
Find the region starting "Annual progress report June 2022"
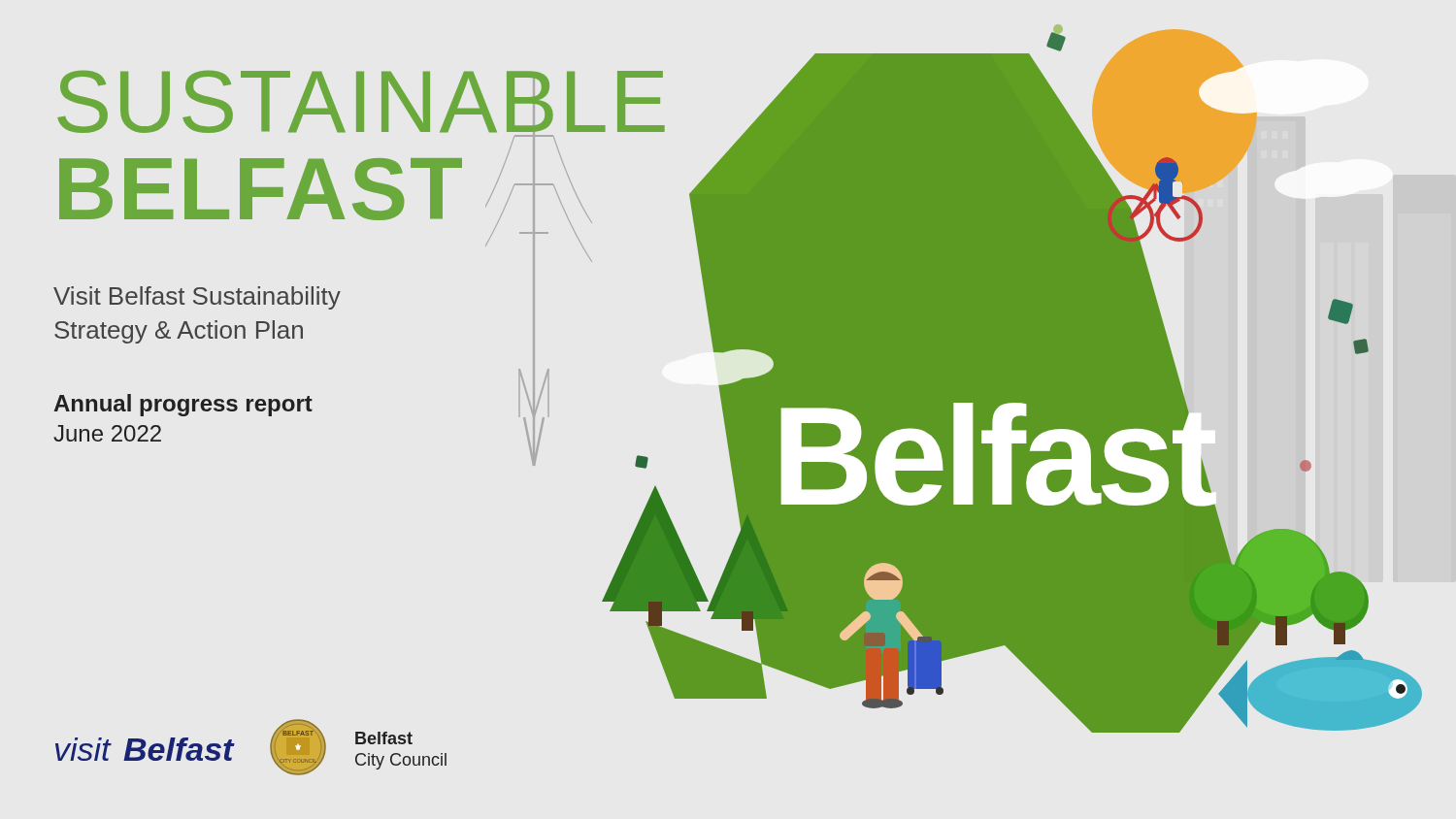coord(284,419)
